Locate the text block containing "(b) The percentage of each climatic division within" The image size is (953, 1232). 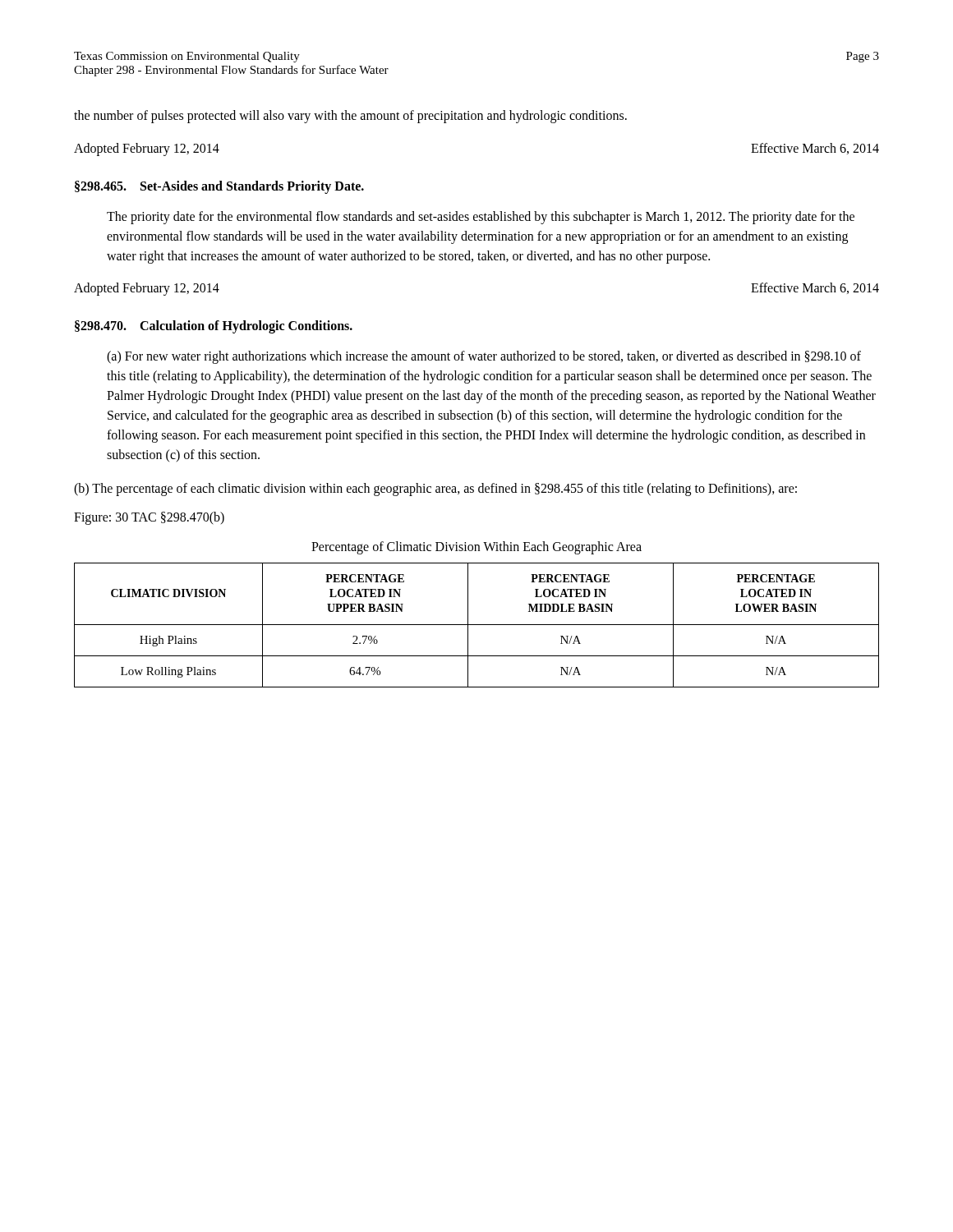(x=436, y=489)
